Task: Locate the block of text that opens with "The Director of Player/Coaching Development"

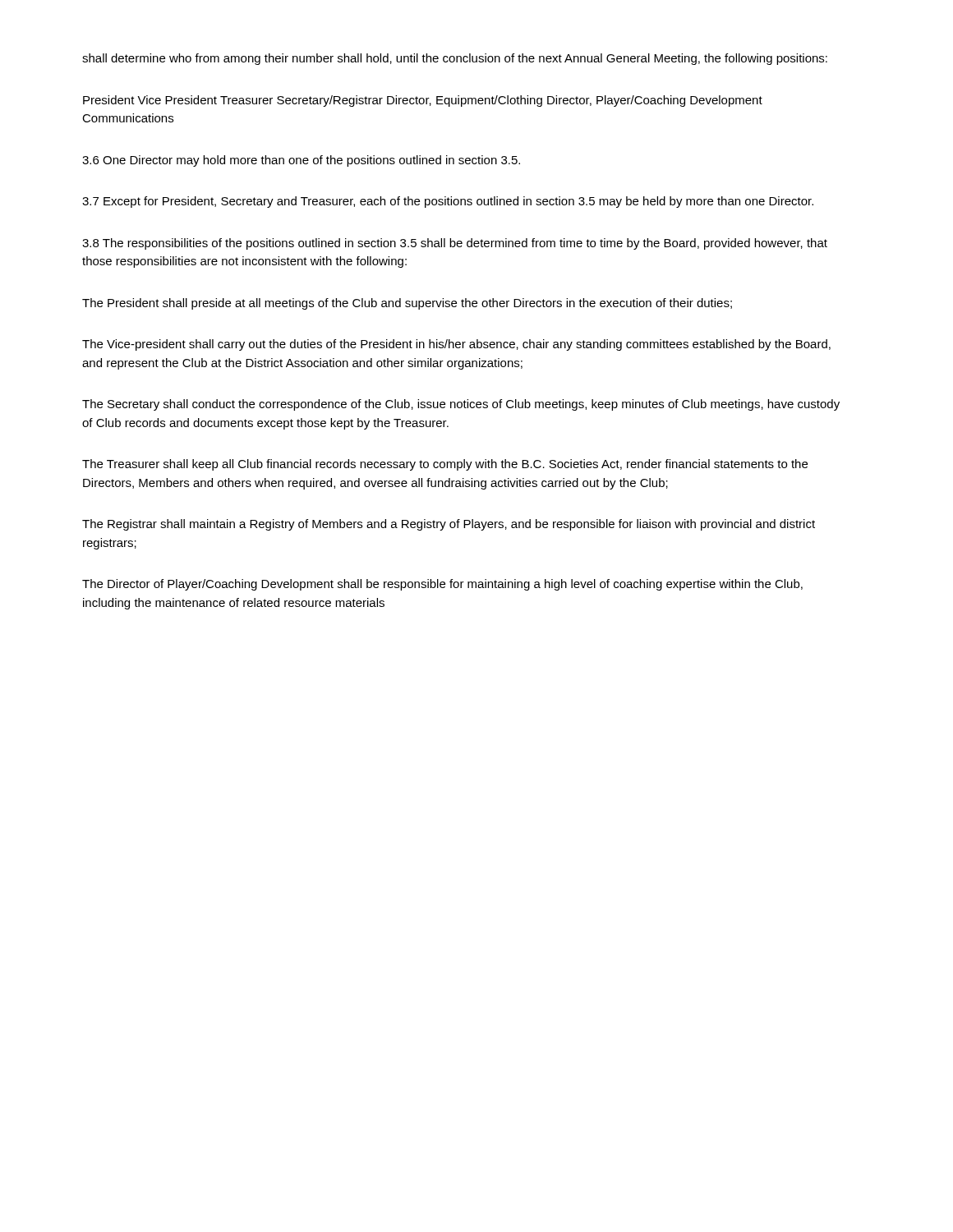Action: click(x=464, y=593)
